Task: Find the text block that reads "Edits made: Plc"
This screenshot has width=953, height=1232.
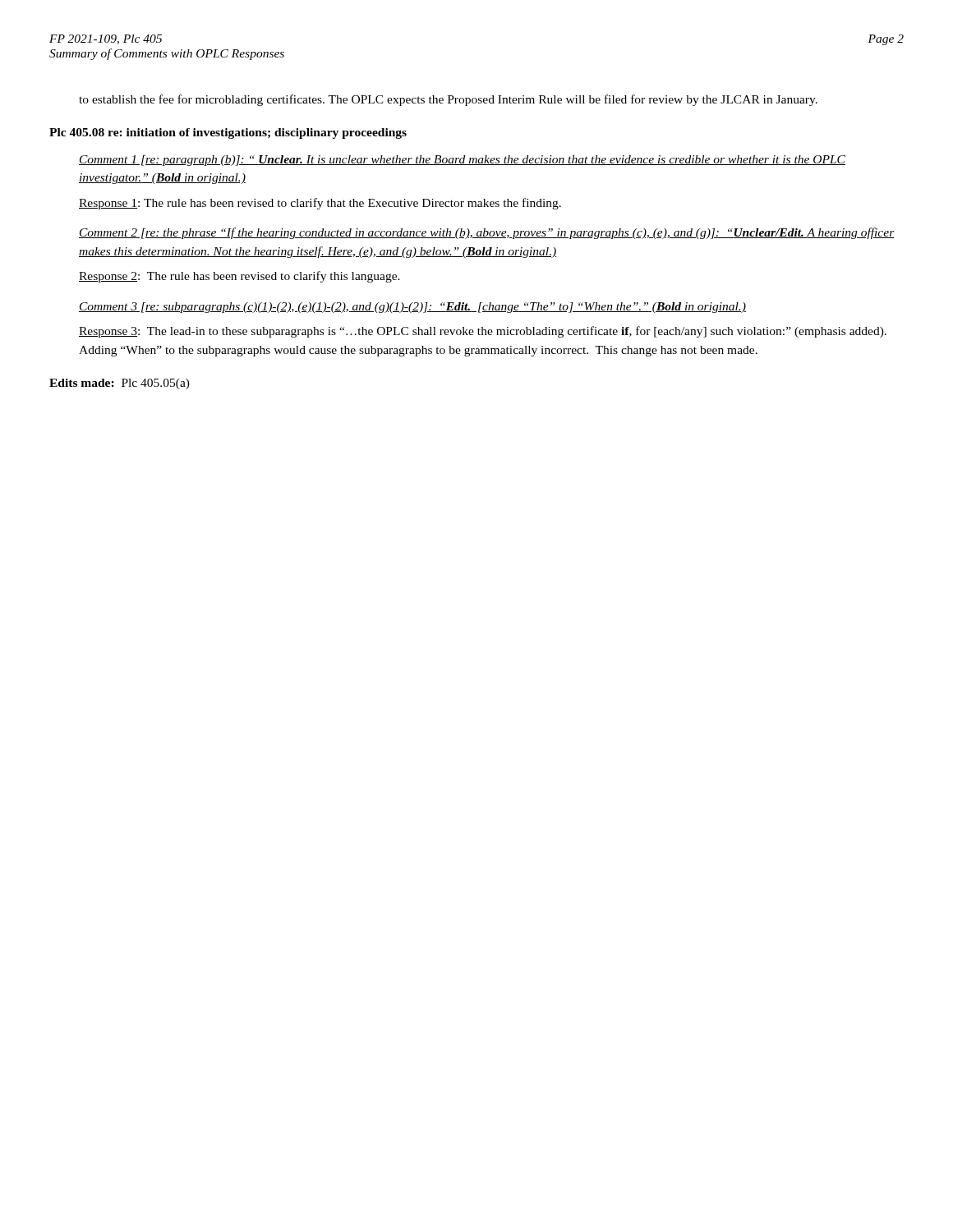Action: 120,382
